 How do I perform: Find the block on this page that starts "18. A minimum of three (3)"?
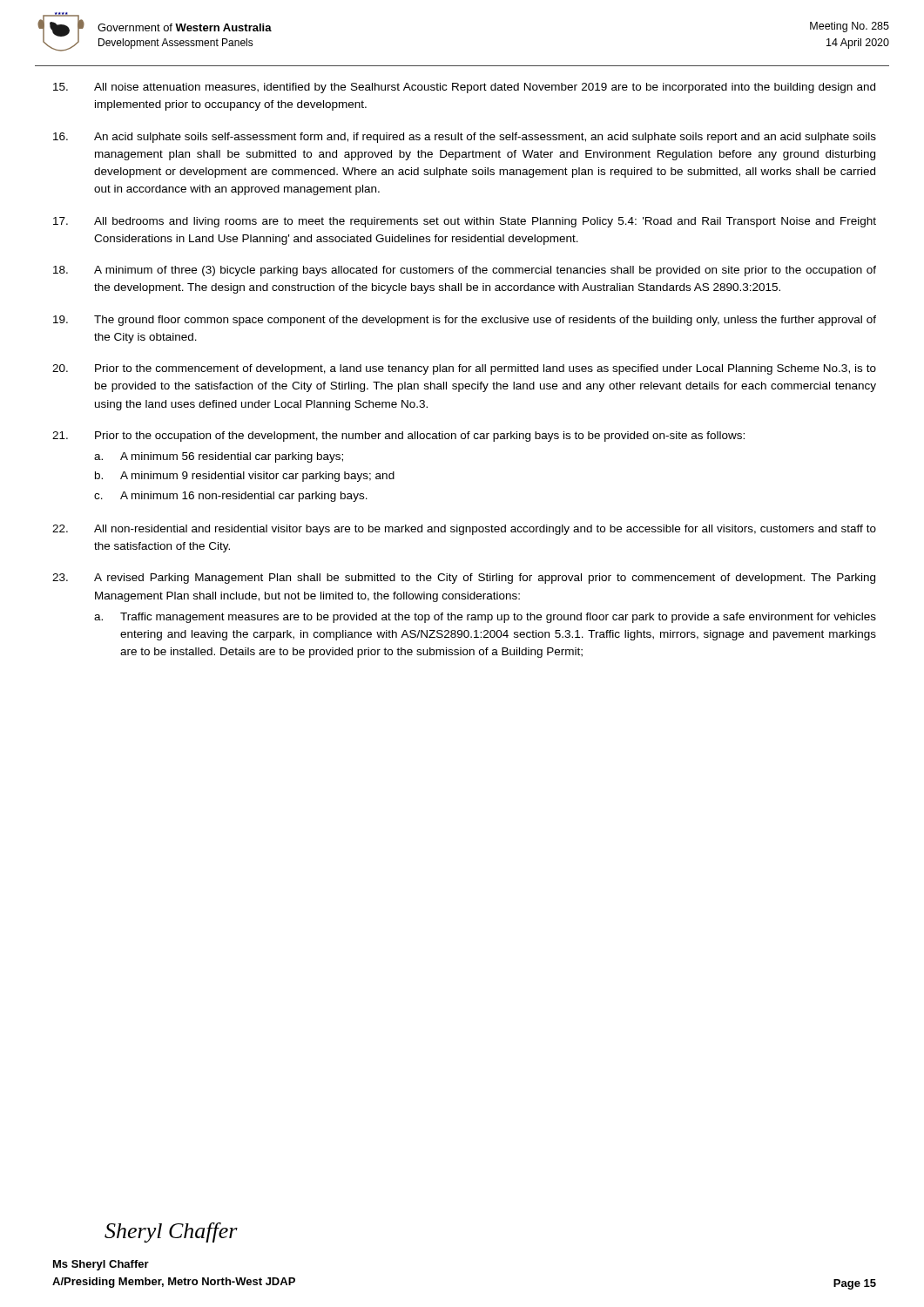pyautogui.click(x=464, y=279)
